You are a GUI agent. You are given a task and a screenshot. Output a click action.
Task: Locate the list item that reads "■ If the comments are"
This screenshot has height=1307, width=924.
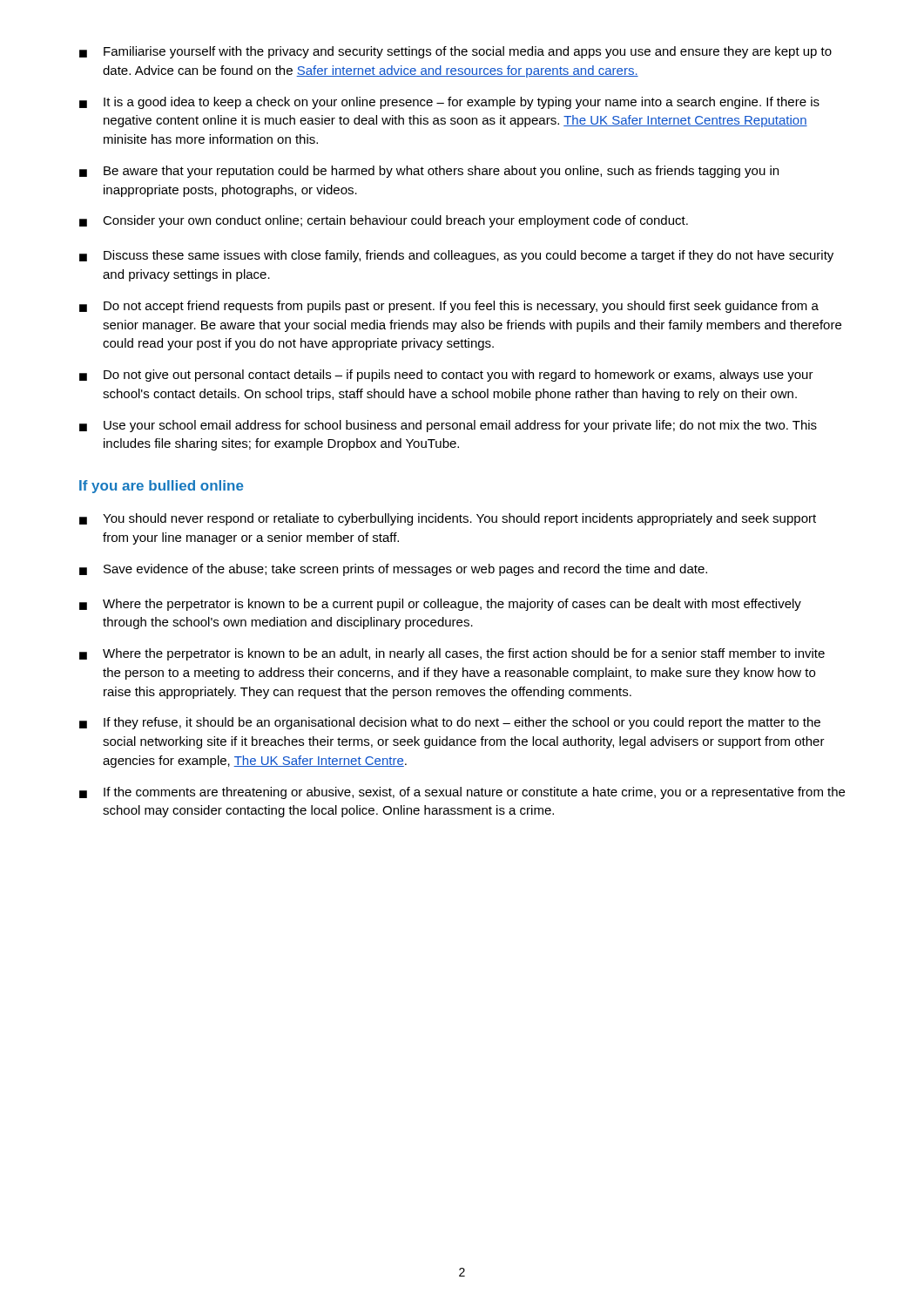[x=462, y=801]
